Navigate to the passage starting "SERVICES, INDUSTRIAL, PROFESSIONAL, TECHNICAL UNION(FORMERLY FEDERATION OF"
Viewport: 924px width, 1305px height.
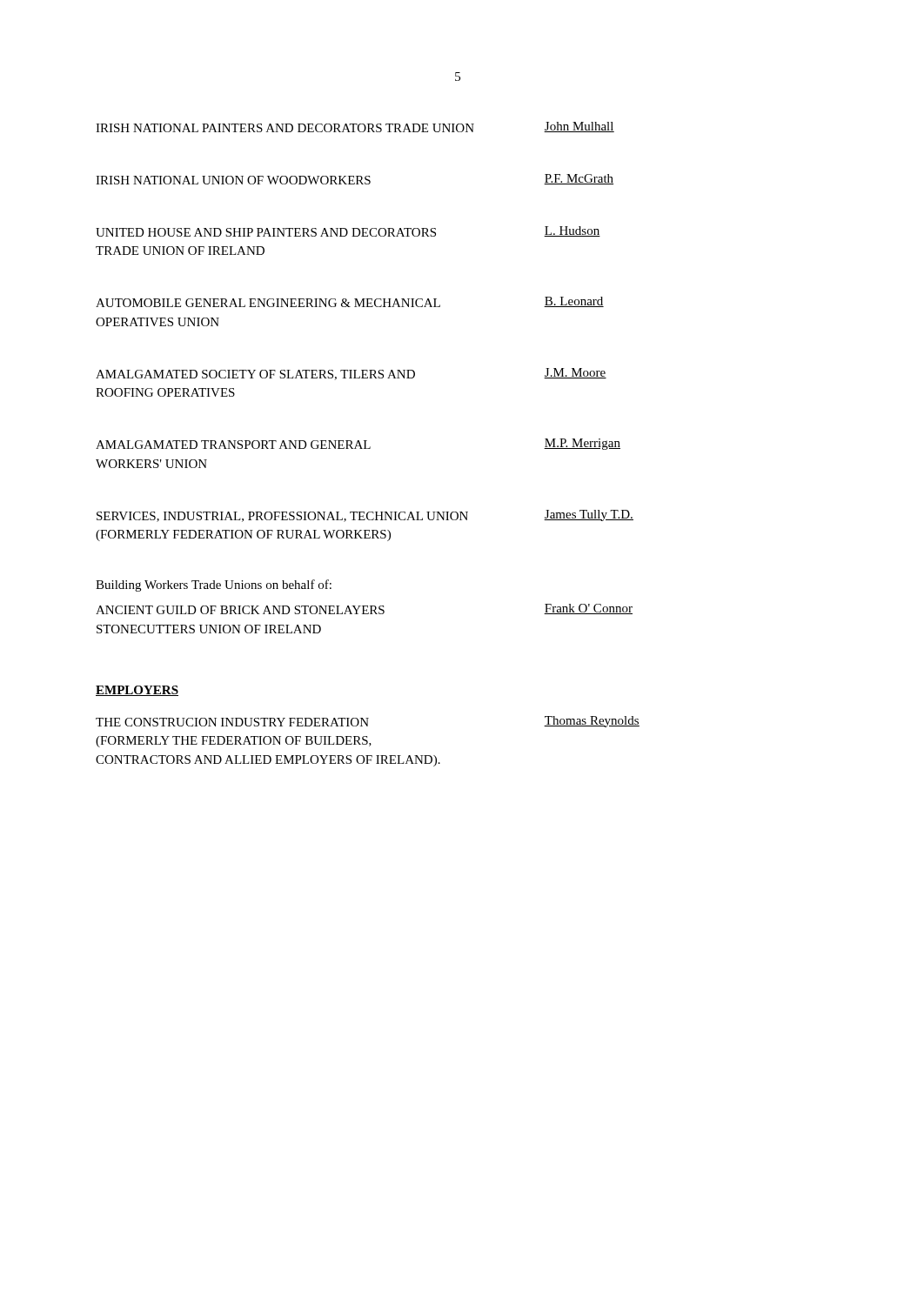[x=458, y=526]
